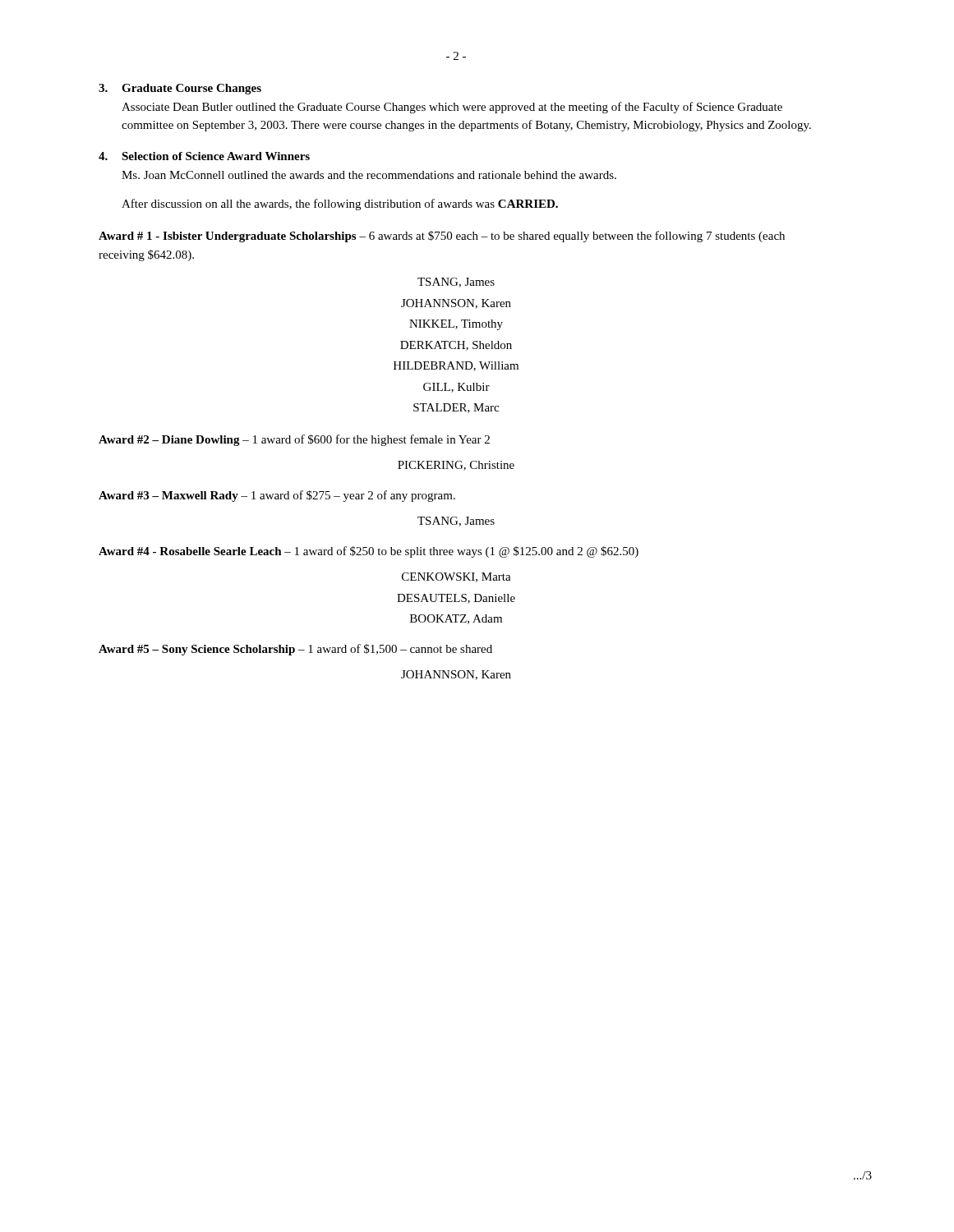
Task: Click on the text block starting "DERKATCH, Sheldon"
Action: (456, 345)
